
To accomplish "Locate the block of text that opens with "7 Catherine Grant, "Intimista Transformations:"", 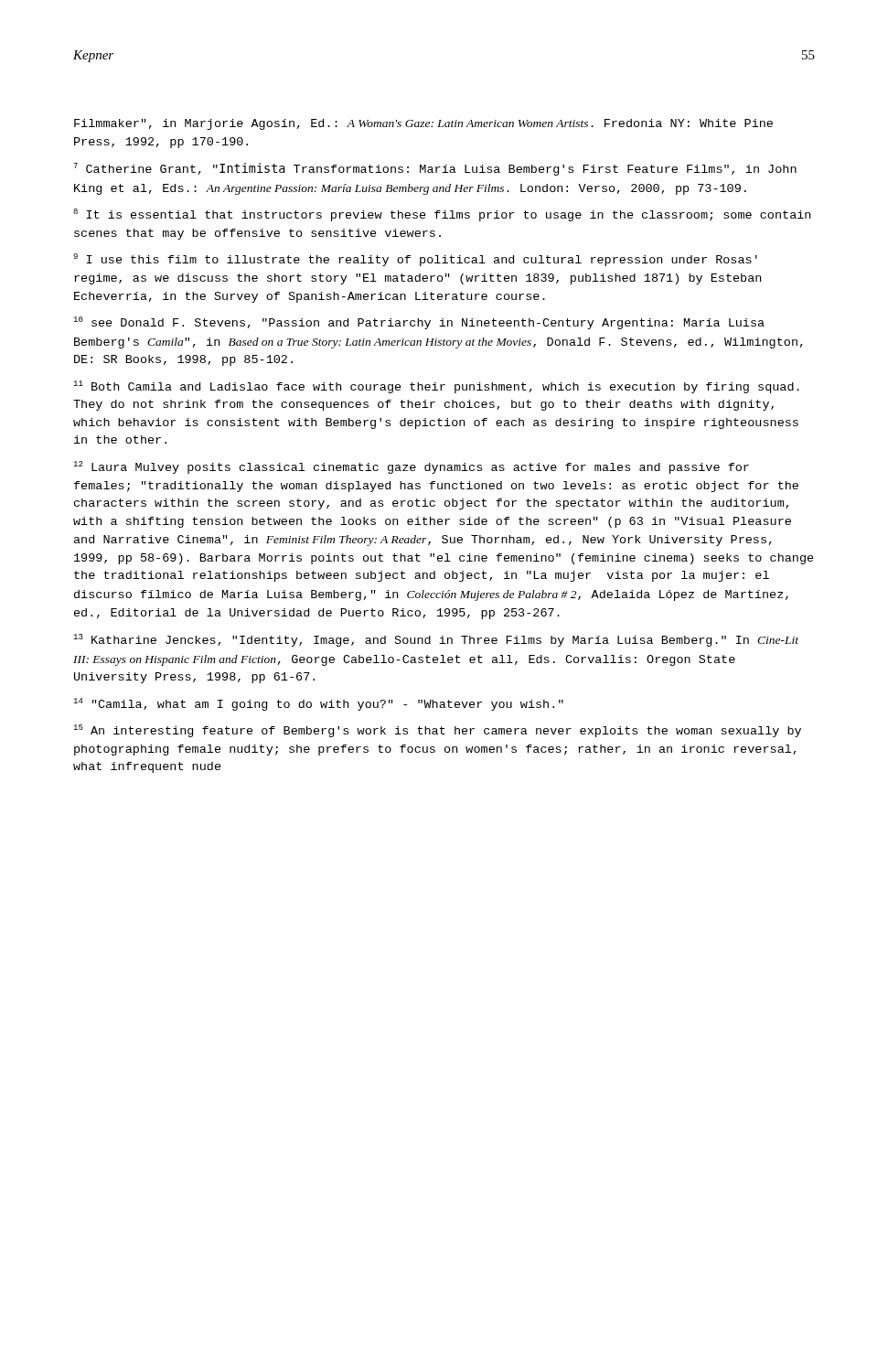I will click(435, 178).
